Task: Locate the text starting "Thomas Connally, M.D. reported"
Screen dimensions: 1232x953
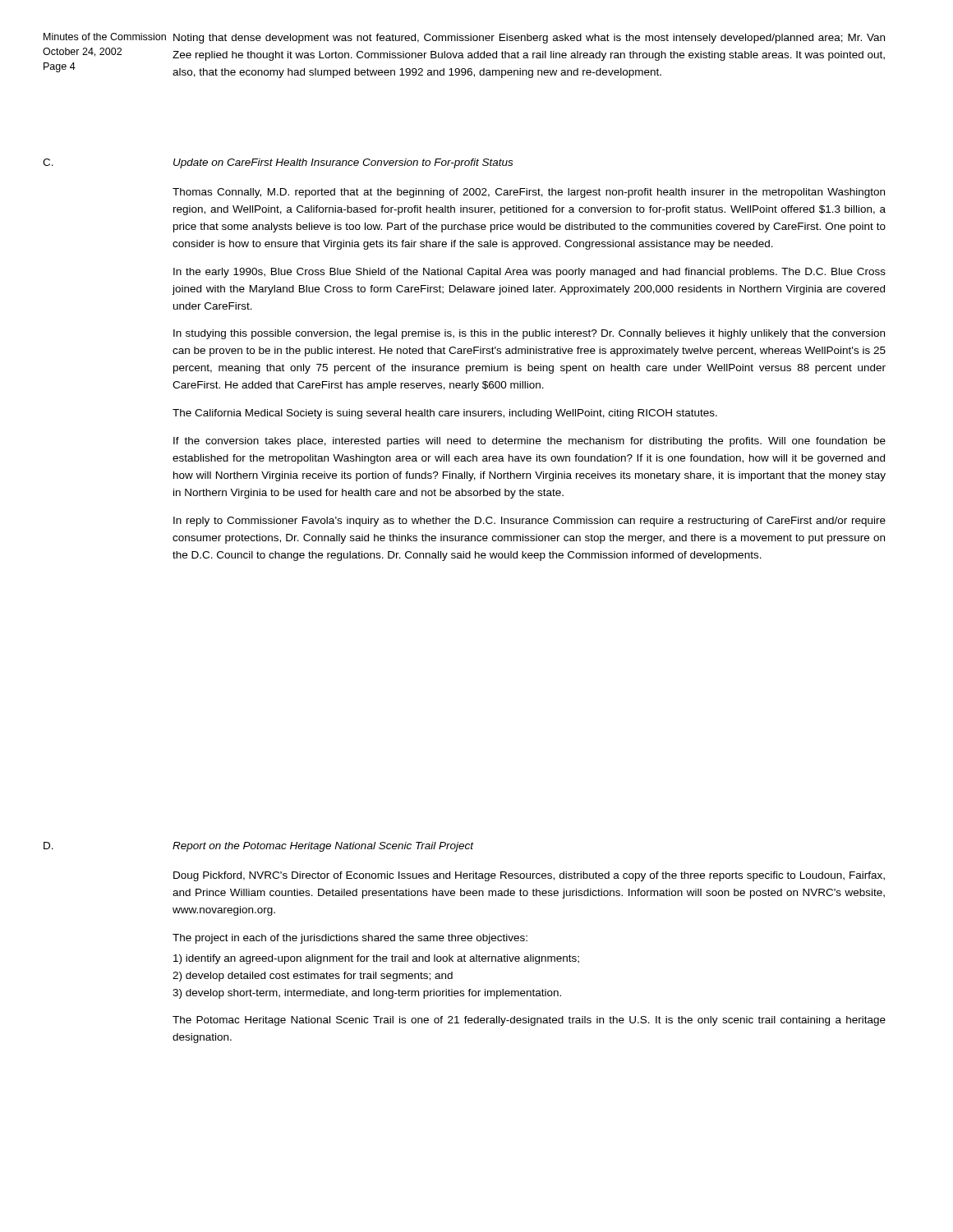Action: (x=529, y=218)
